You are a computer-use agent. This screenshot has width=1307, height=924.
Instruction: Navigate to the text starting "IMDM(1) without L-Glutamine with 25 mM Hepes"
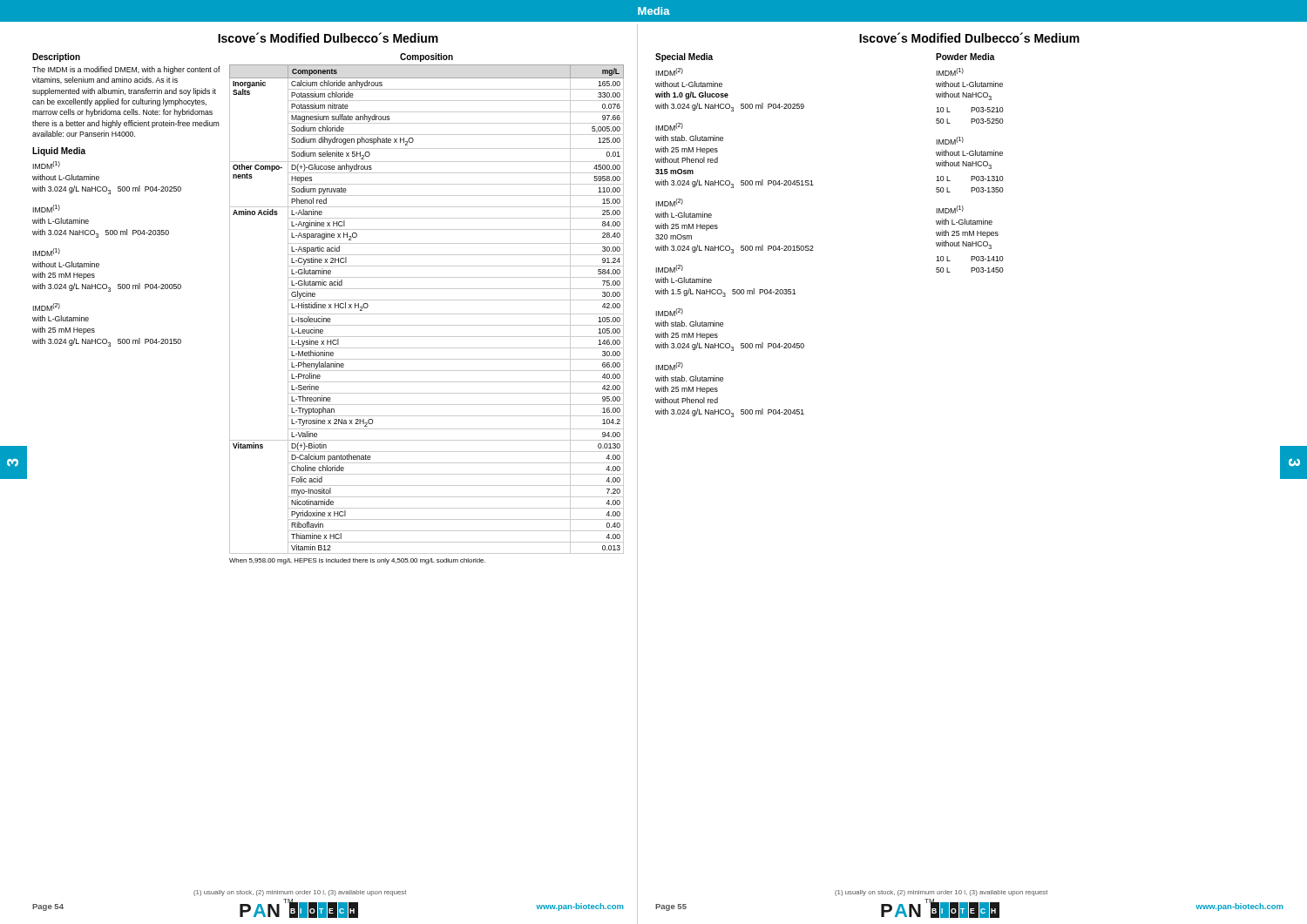coord(107,270)
